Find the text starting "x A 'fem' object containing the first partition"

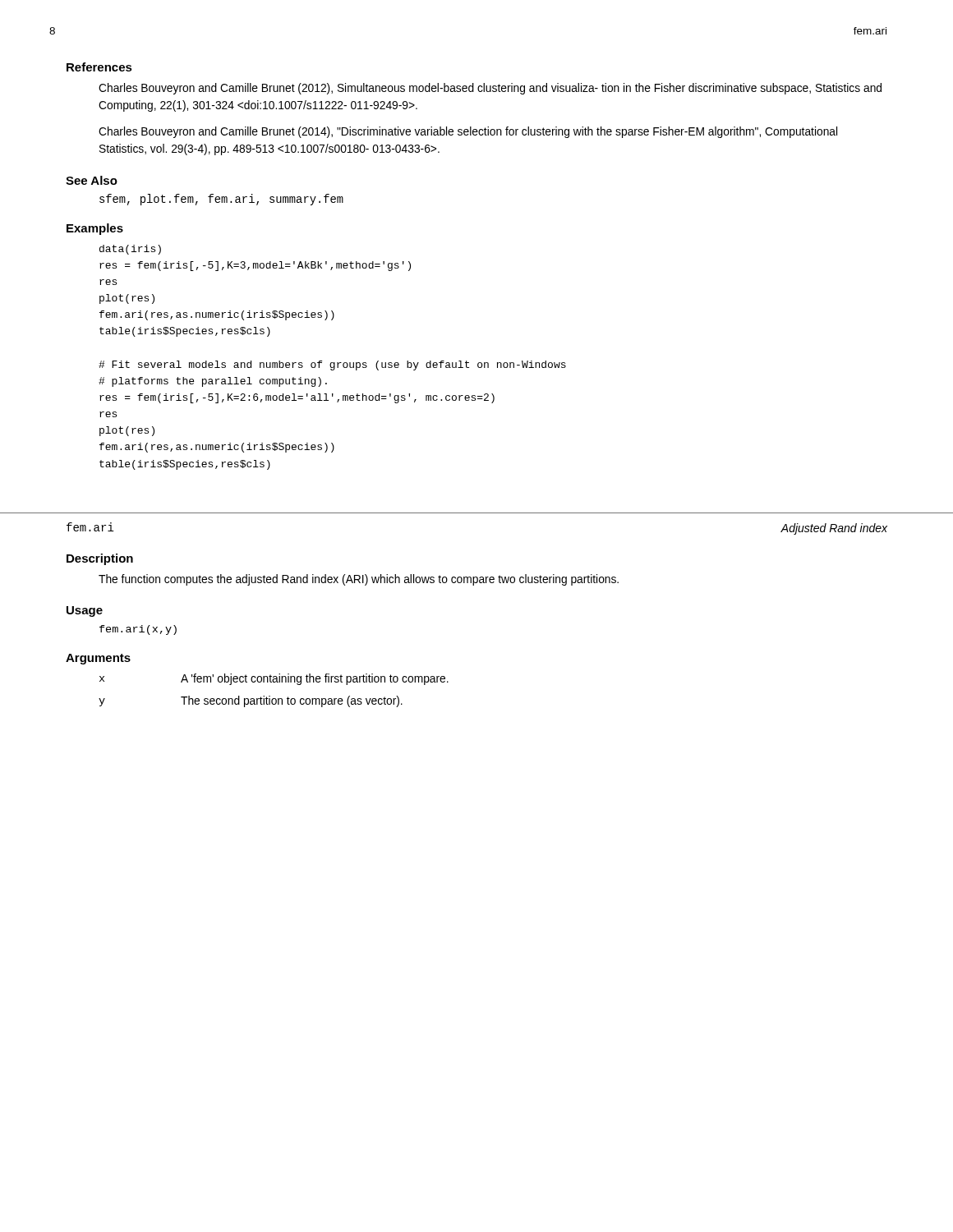point(274,679)
